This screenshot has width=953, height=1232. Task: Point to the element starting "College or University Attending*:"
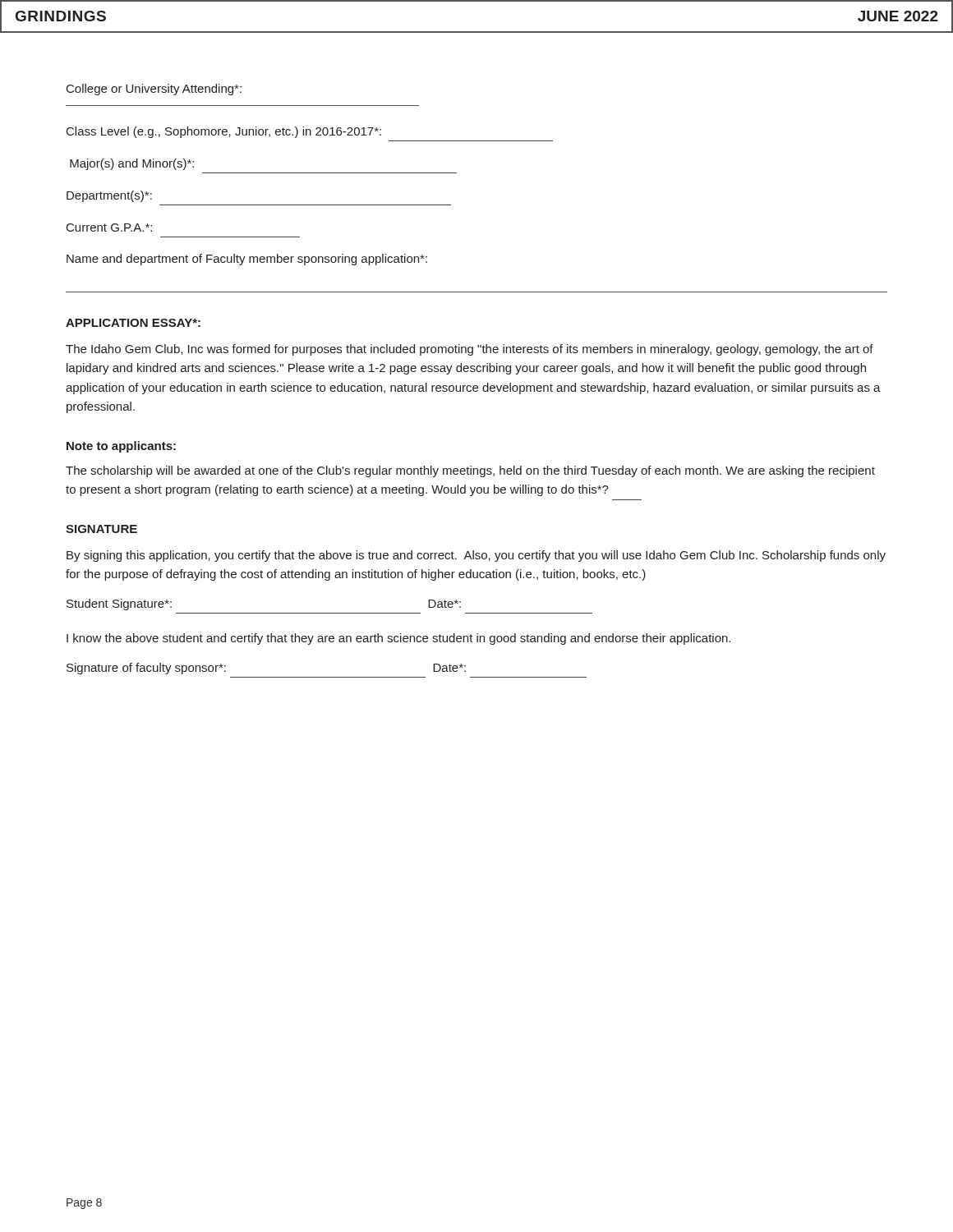click(x=154, y=88)
